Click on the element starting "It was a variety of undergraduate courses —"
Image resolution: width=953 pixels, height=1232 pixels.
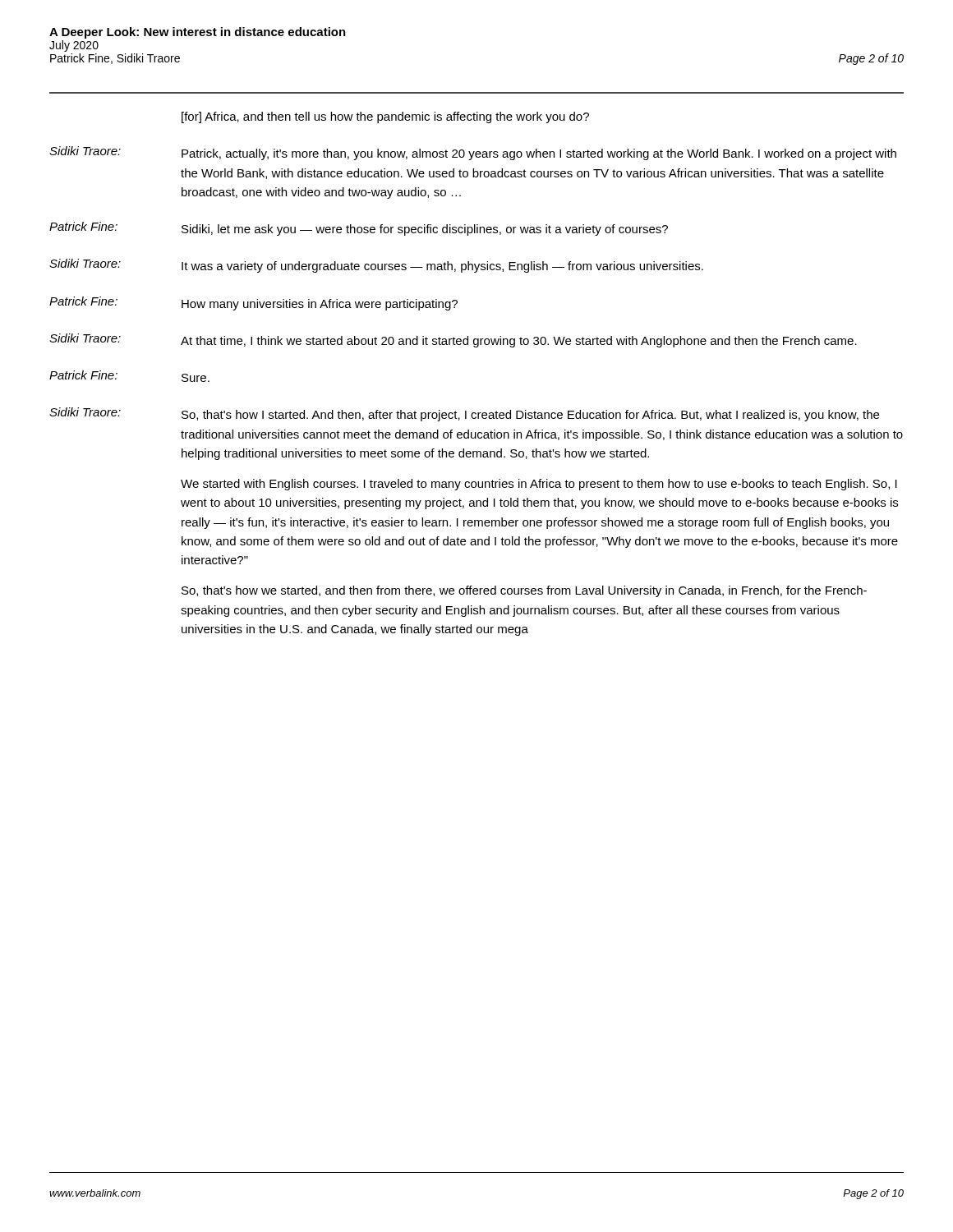(442, 266)
